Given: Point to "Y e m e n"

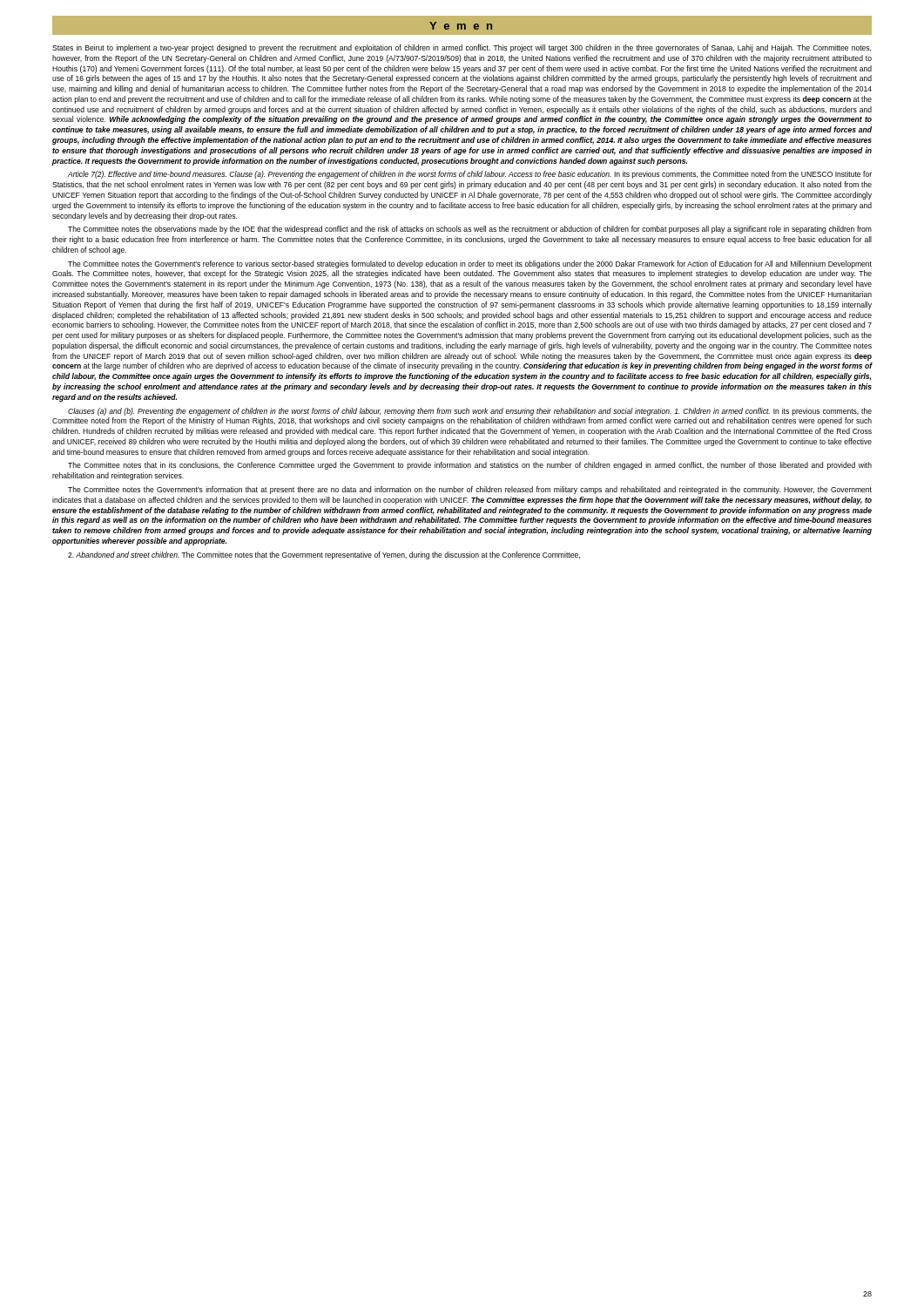Looking at the screenshot, I should point(462,25).
